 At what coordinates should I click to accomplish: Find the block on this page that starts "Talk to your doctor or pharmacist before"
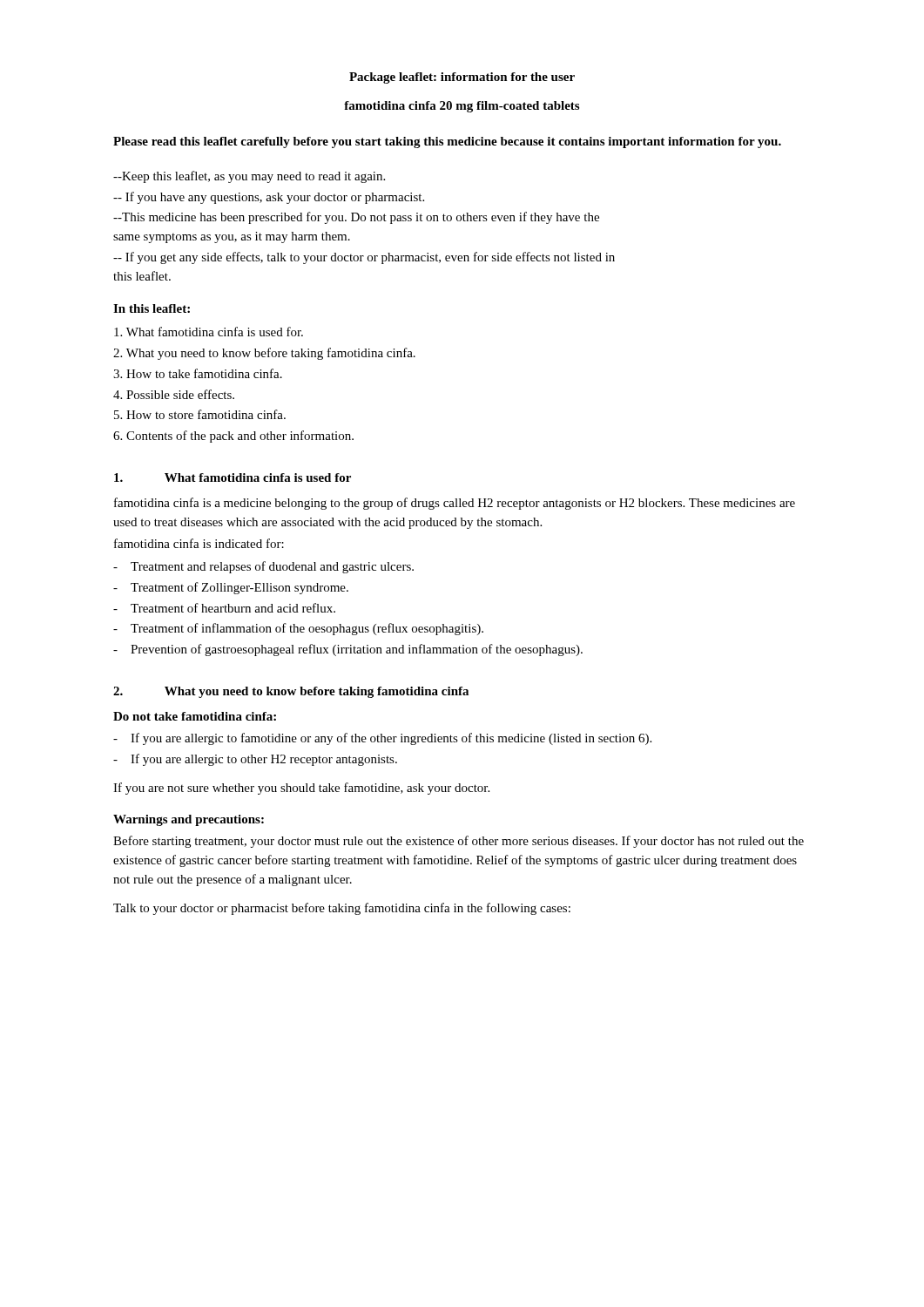342,908
